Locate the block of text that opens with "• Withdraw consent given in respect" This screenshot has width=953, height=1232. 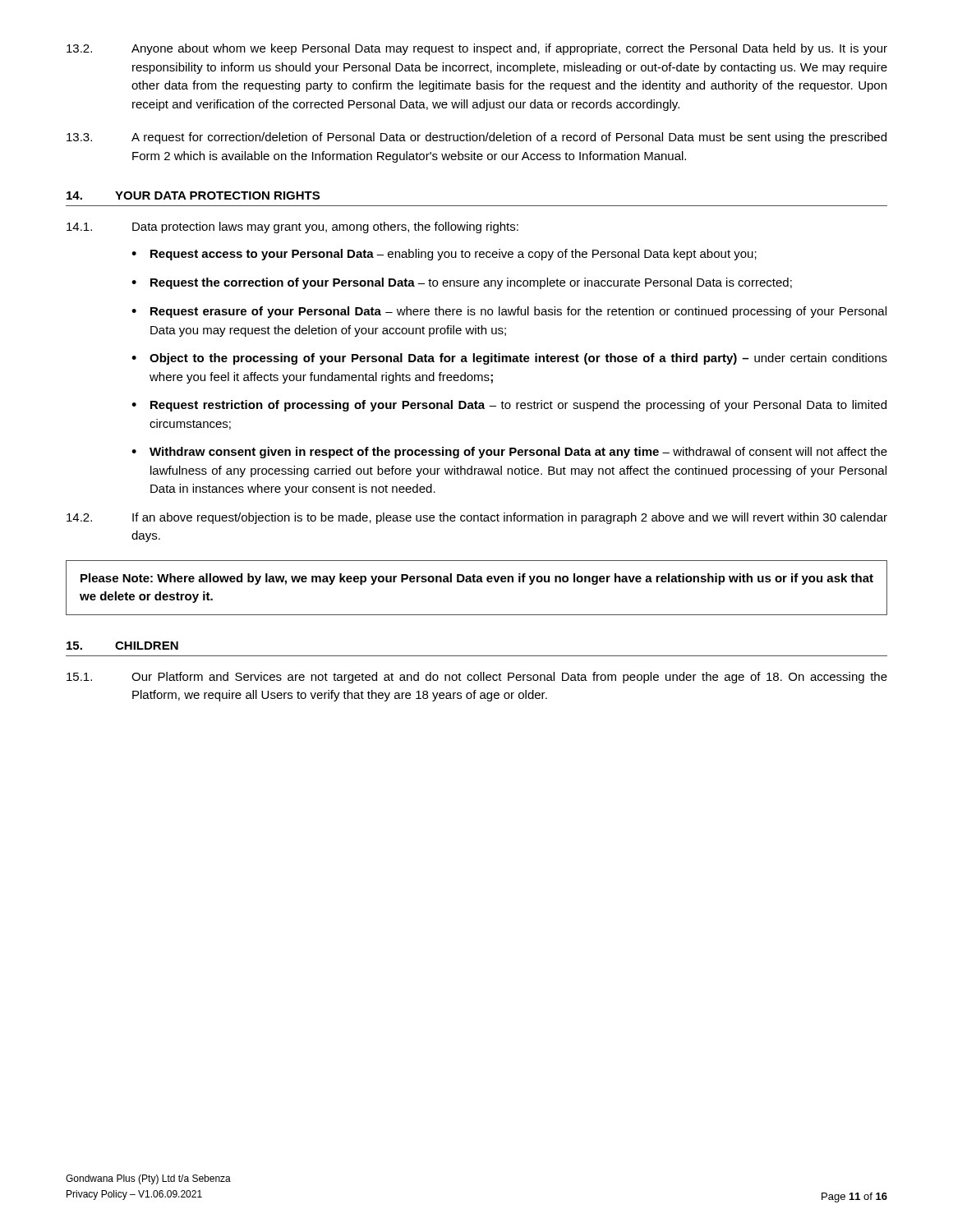[509, 471]
